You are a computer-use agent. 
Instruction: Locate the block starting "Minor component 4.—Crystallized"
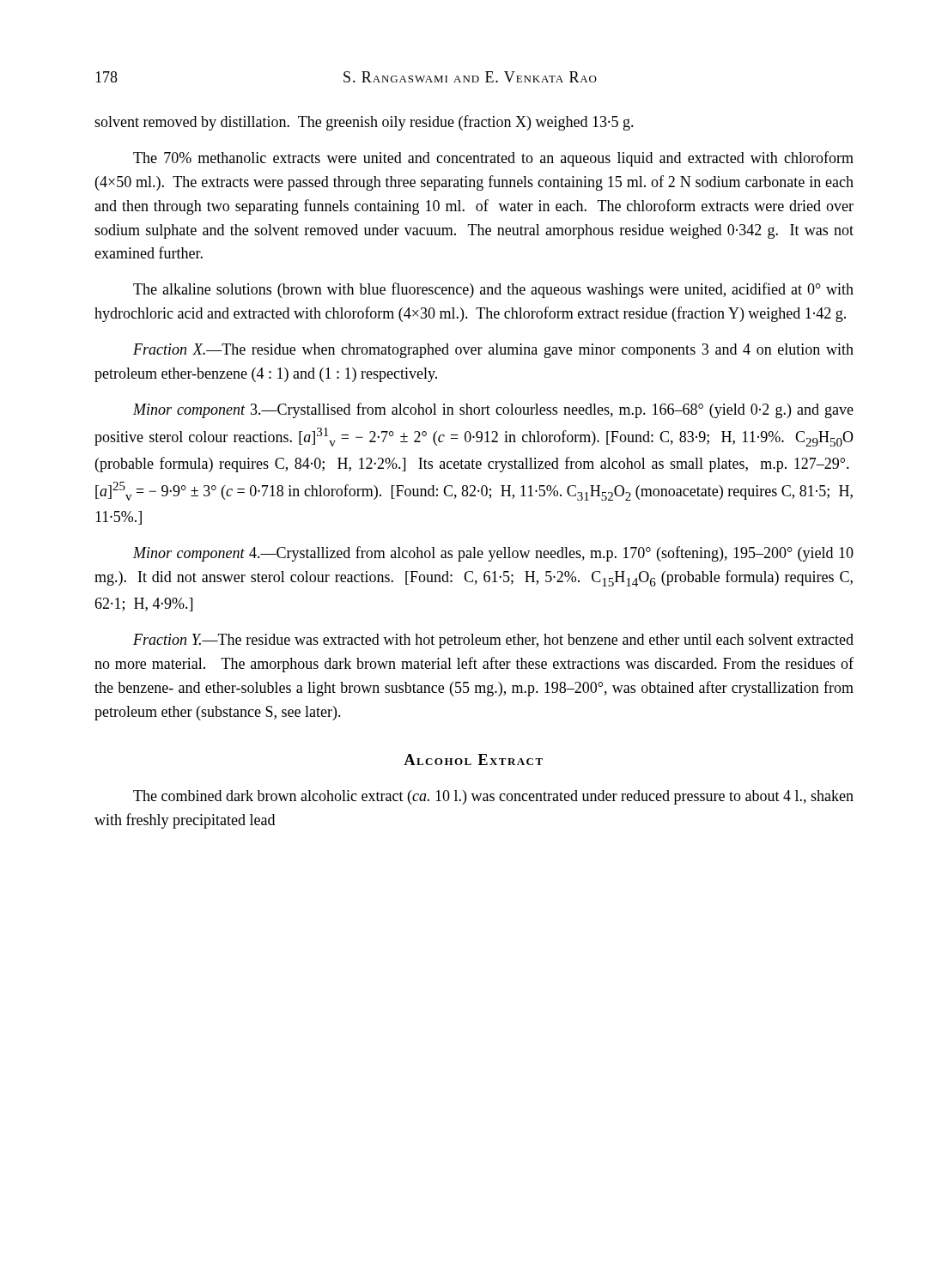pyautogui.click(x=474, y=579)
